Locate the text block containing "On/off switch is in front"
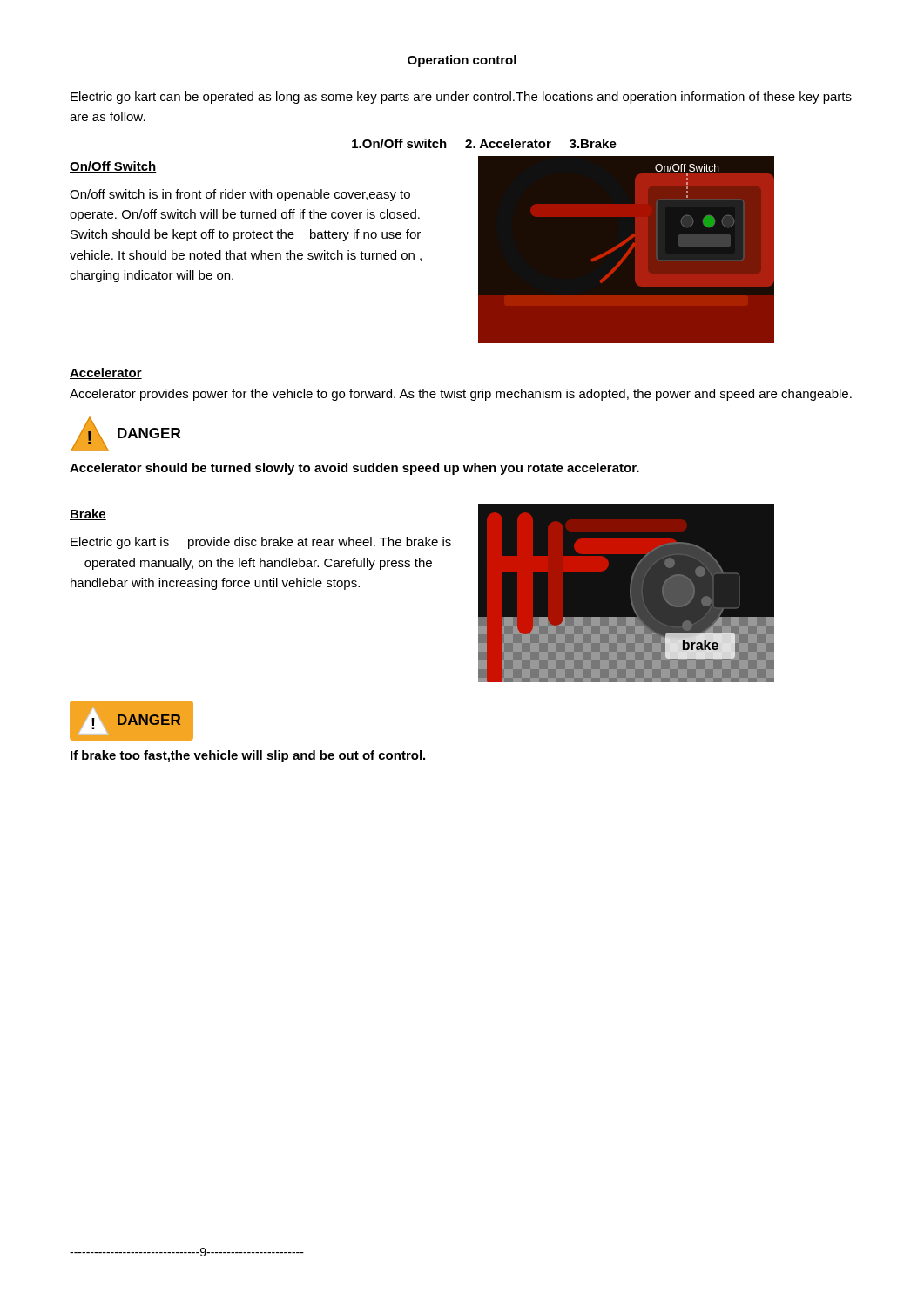924x1307 pixels. pyautogui.click(x=246, y=234)
